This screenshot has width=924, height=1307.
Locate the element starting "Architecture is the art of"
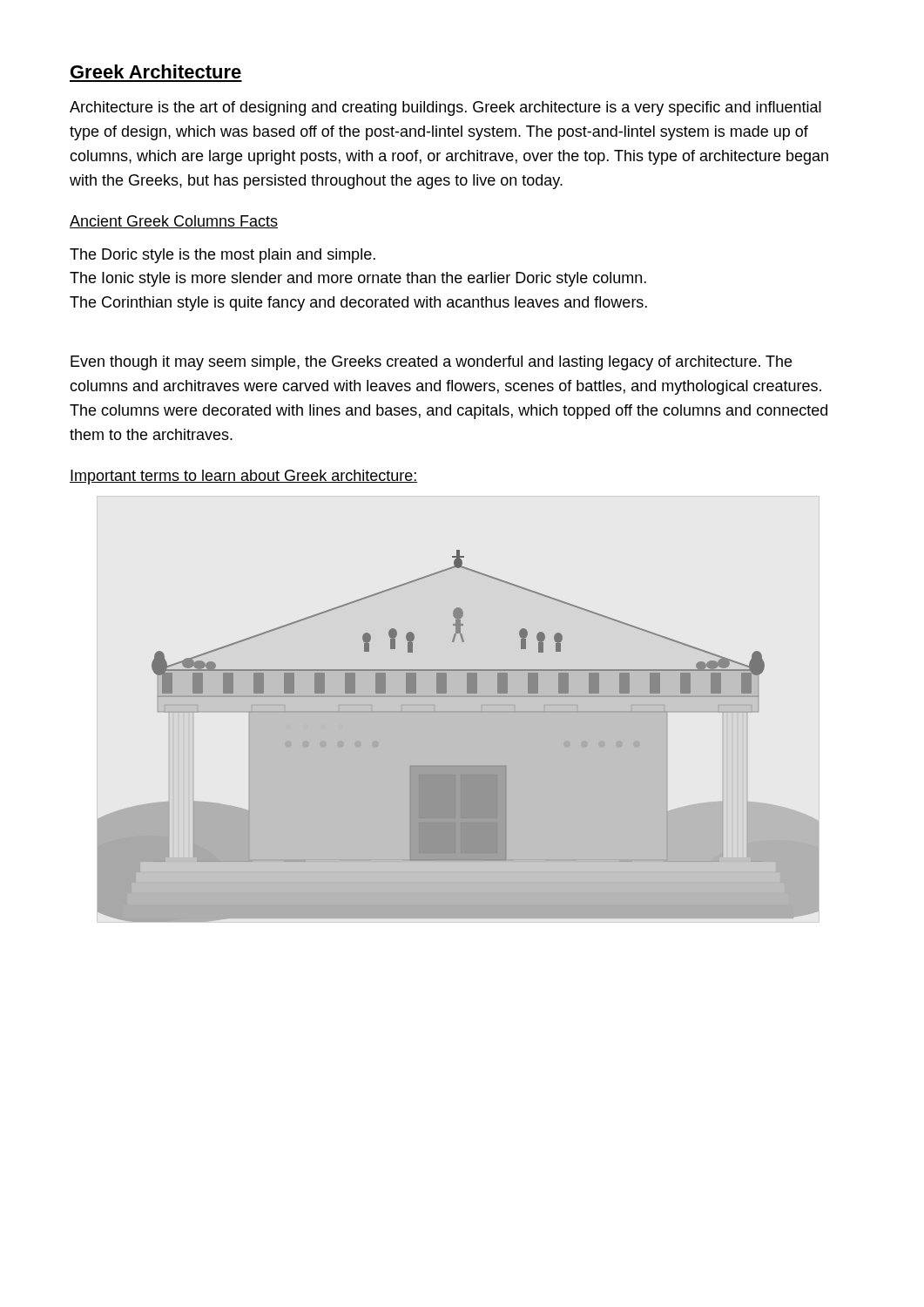449,144
